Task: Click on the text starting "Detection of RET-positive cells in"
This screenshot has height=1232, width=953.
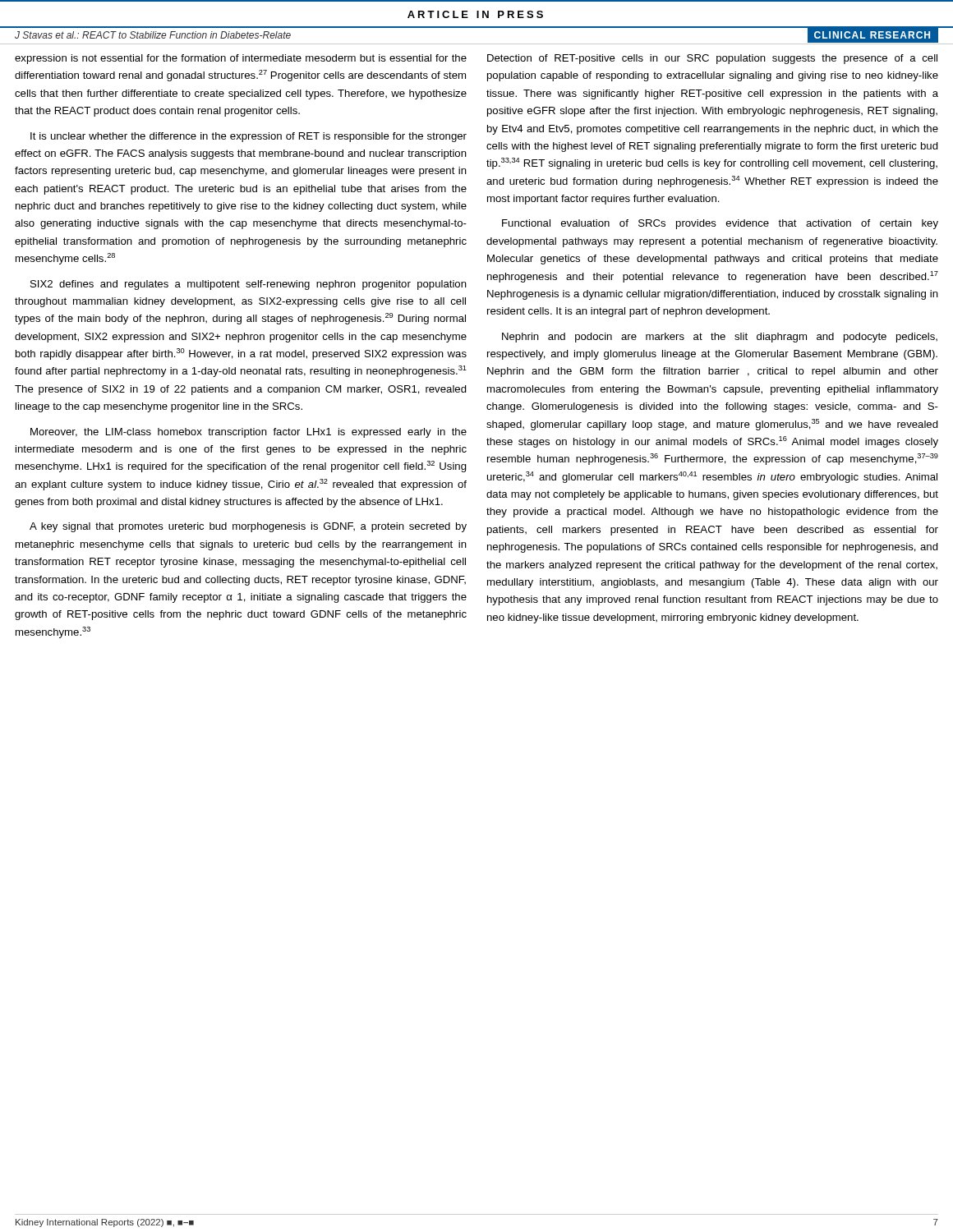Action: pos(712,338)
